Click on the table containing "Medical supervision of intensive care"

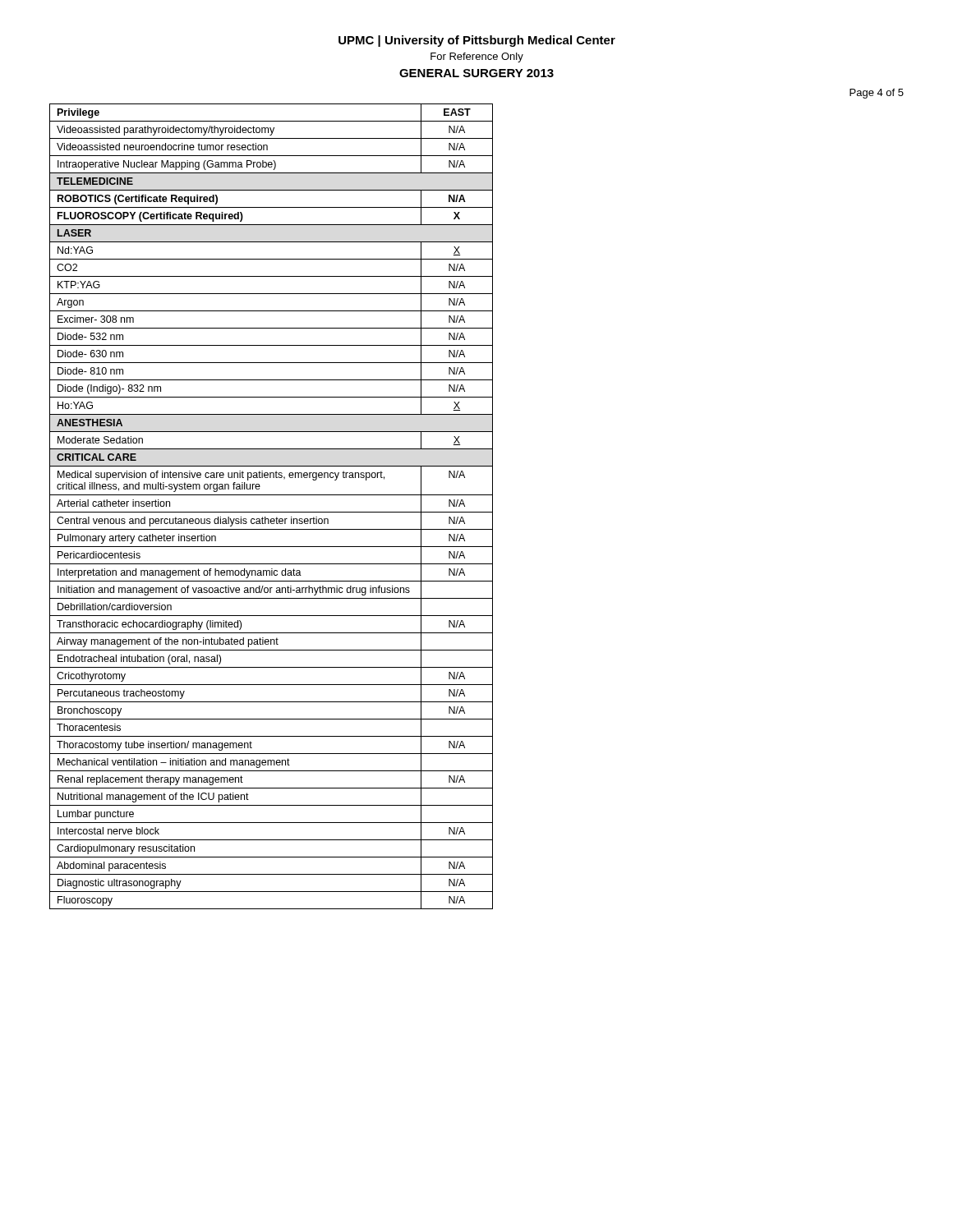[x=476, y=506]
